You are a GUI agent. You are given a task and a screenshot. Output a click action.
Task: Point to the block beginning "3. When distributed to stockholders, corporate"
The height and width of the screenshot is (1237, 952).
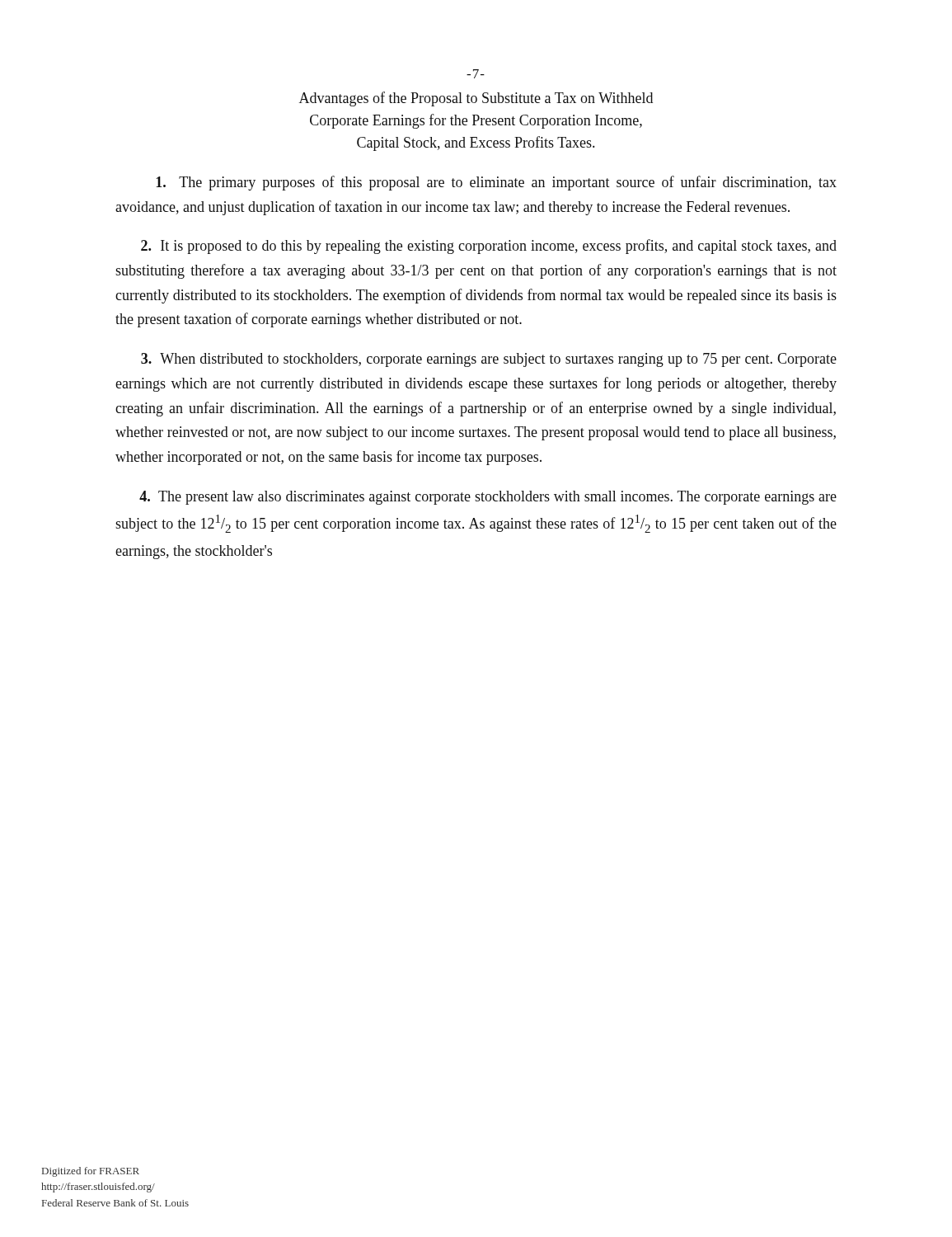tap(476, 408)
